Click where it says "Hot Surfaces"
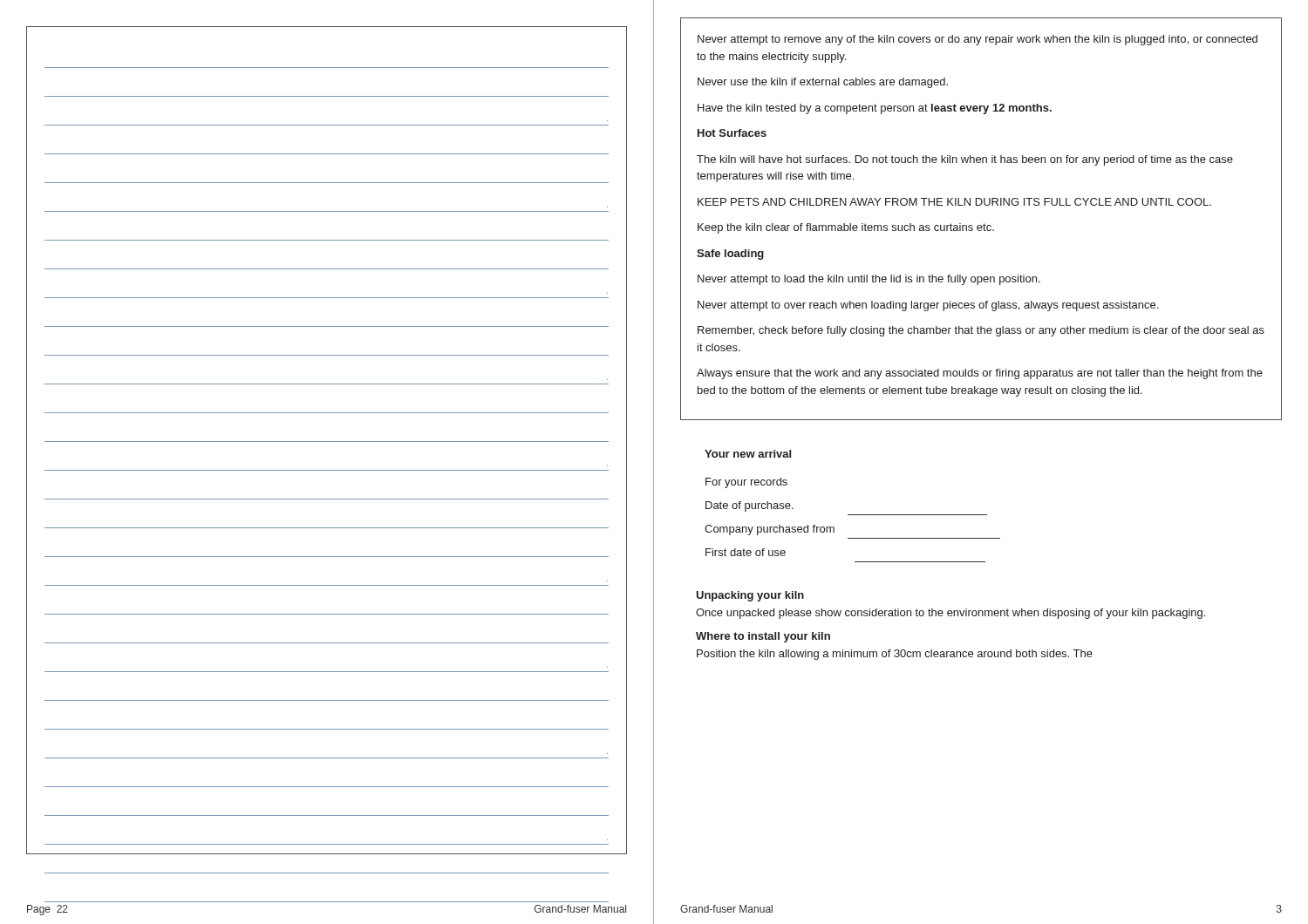This screenshot has width=1308, height=924. tap(732, 133)
